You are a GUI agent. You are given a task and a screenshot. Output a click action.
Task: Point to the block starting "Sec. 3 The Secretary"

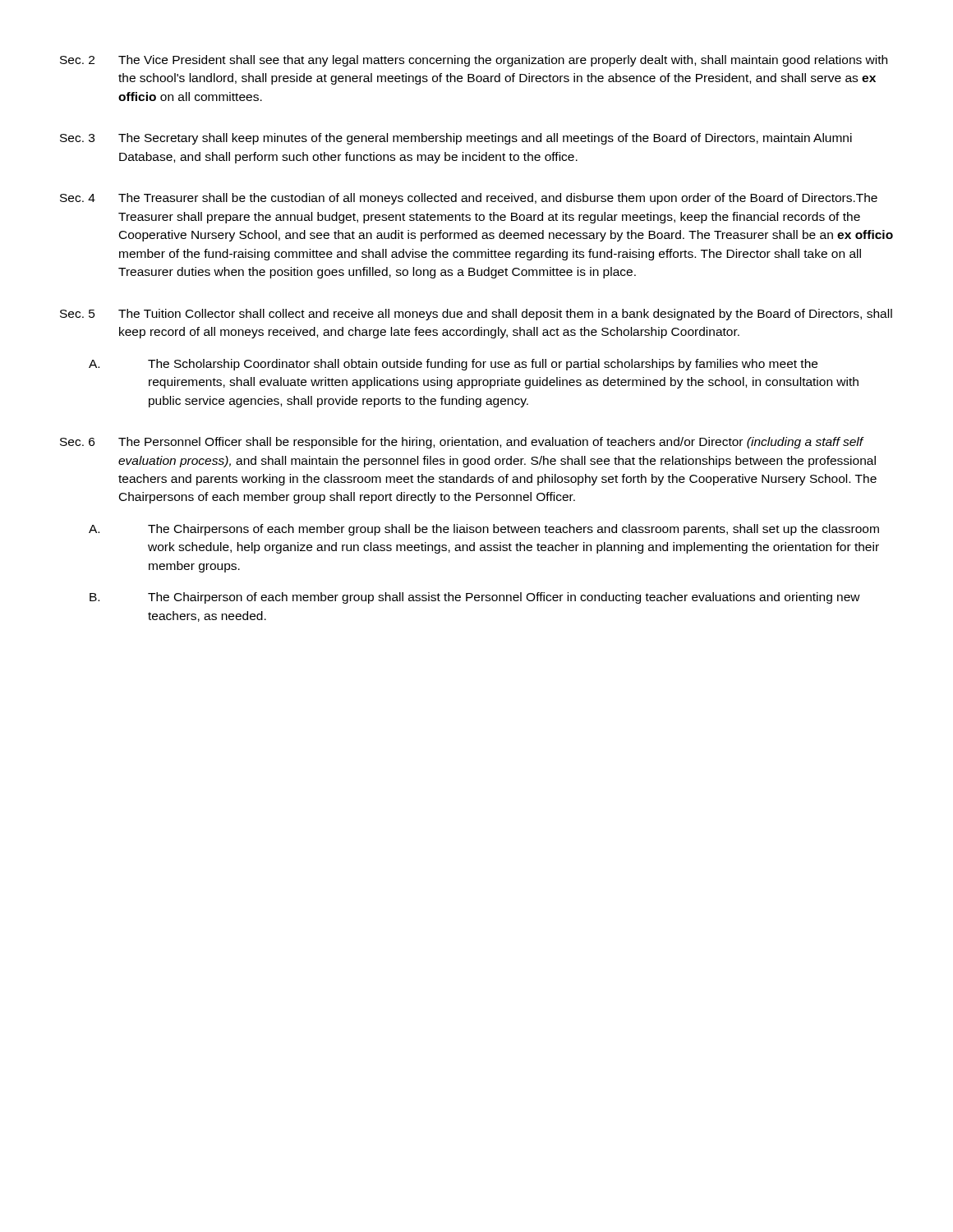tap(476, 148)
